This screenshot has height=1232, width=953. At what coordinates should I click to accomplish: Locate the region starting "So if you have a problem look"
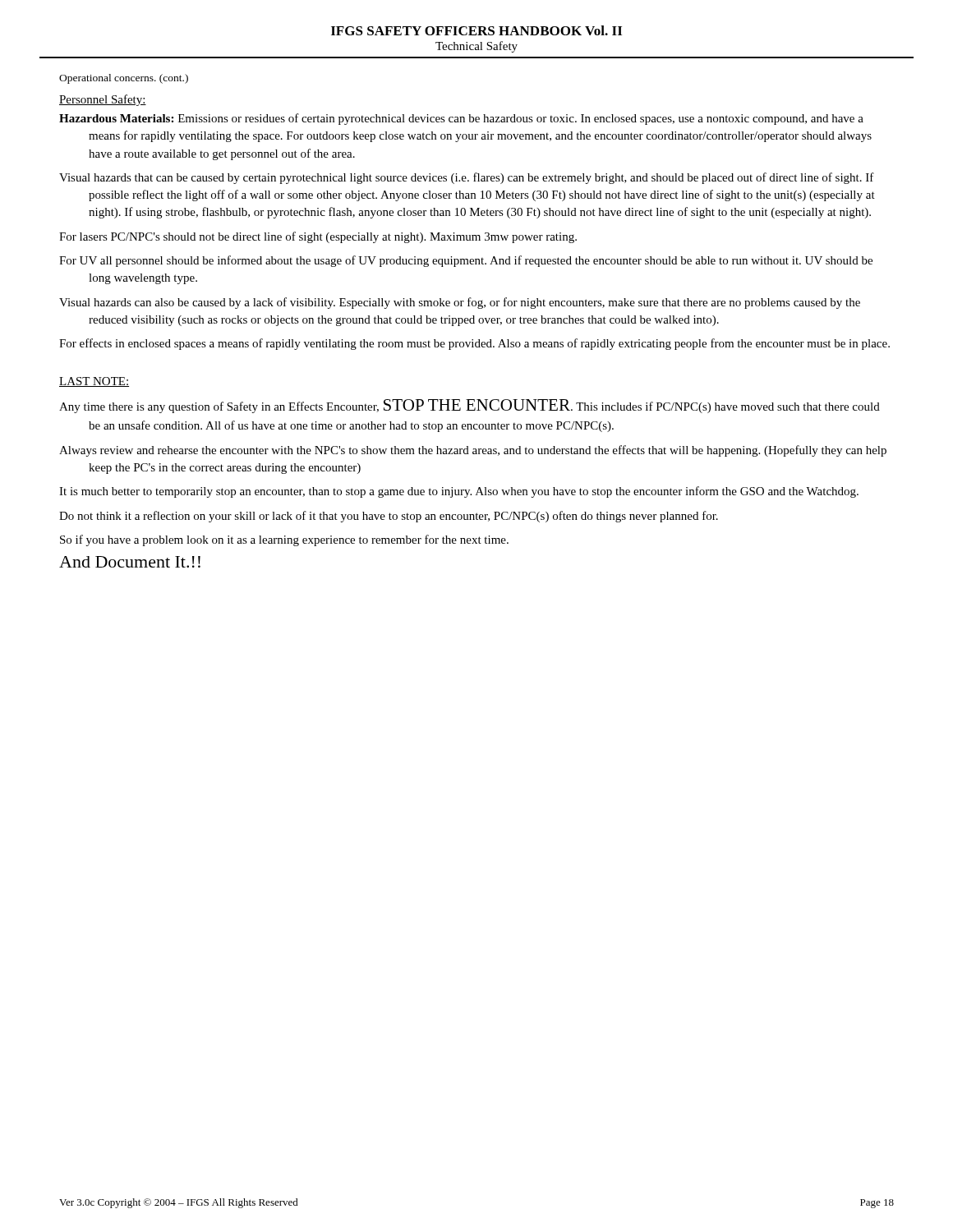tap(284, 552)
